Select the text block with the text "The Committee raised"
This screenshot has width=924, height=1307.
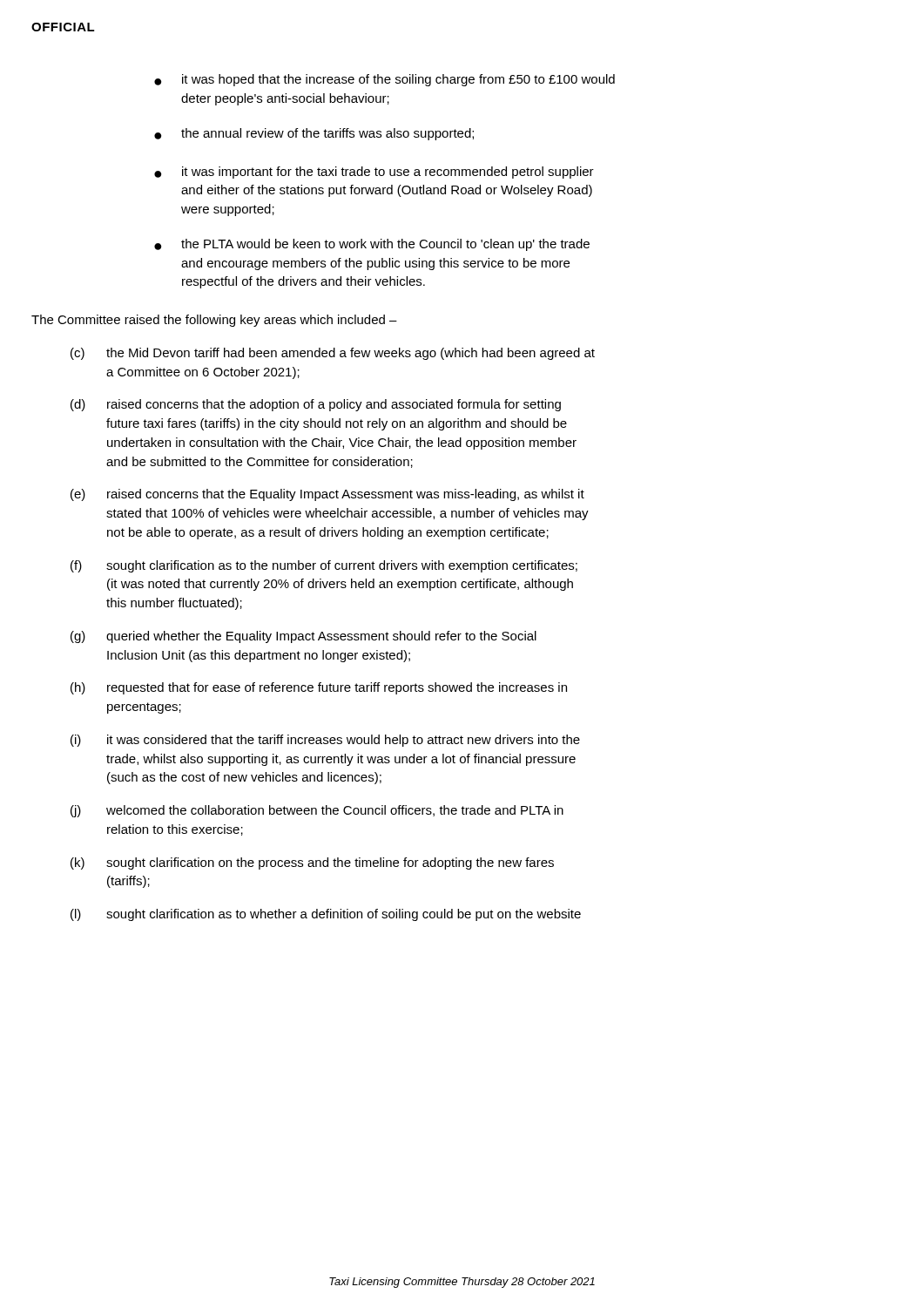point(214,319)
